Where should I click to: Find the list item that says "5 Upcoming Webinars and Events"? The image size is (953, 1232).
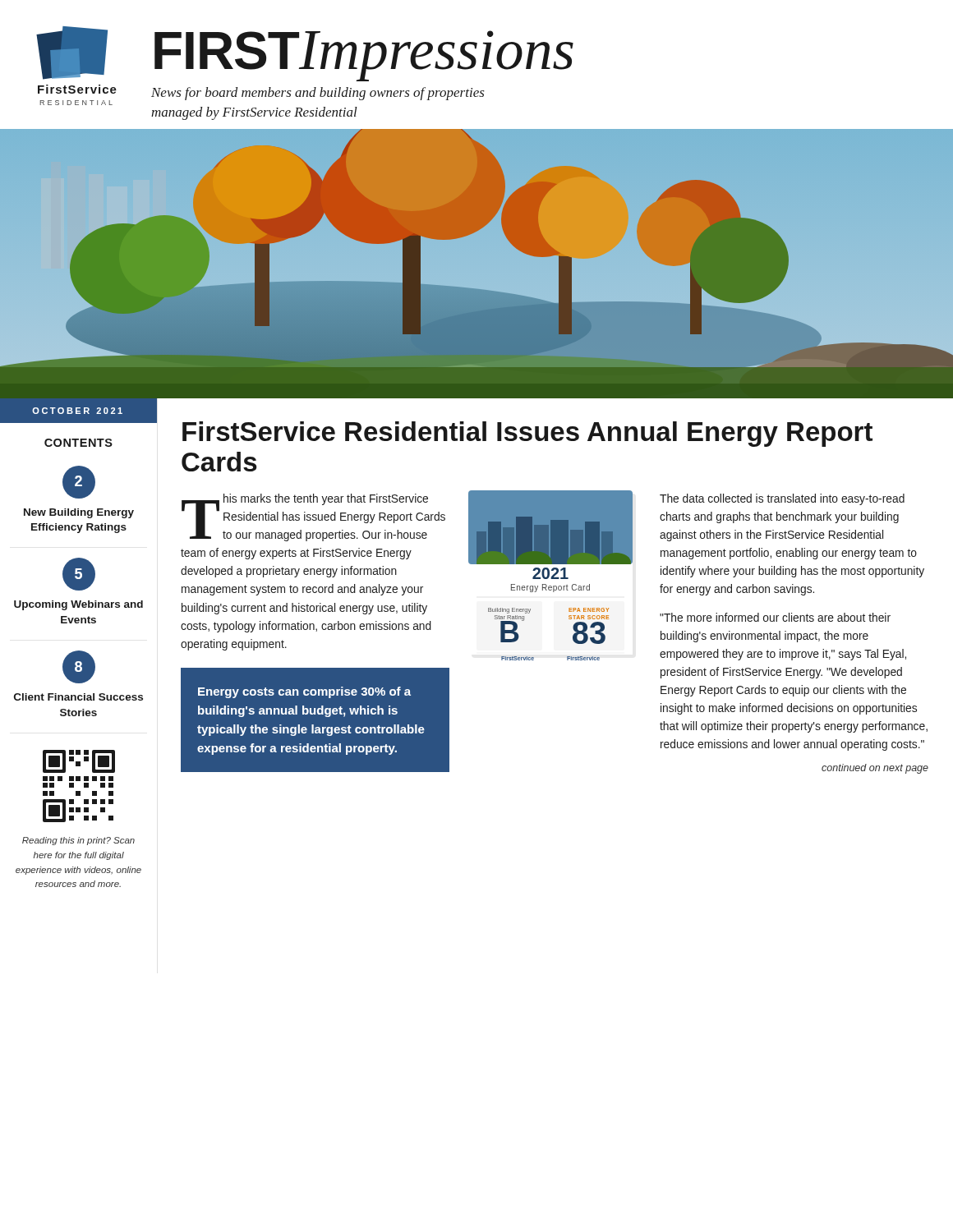(x=78, y=593)
